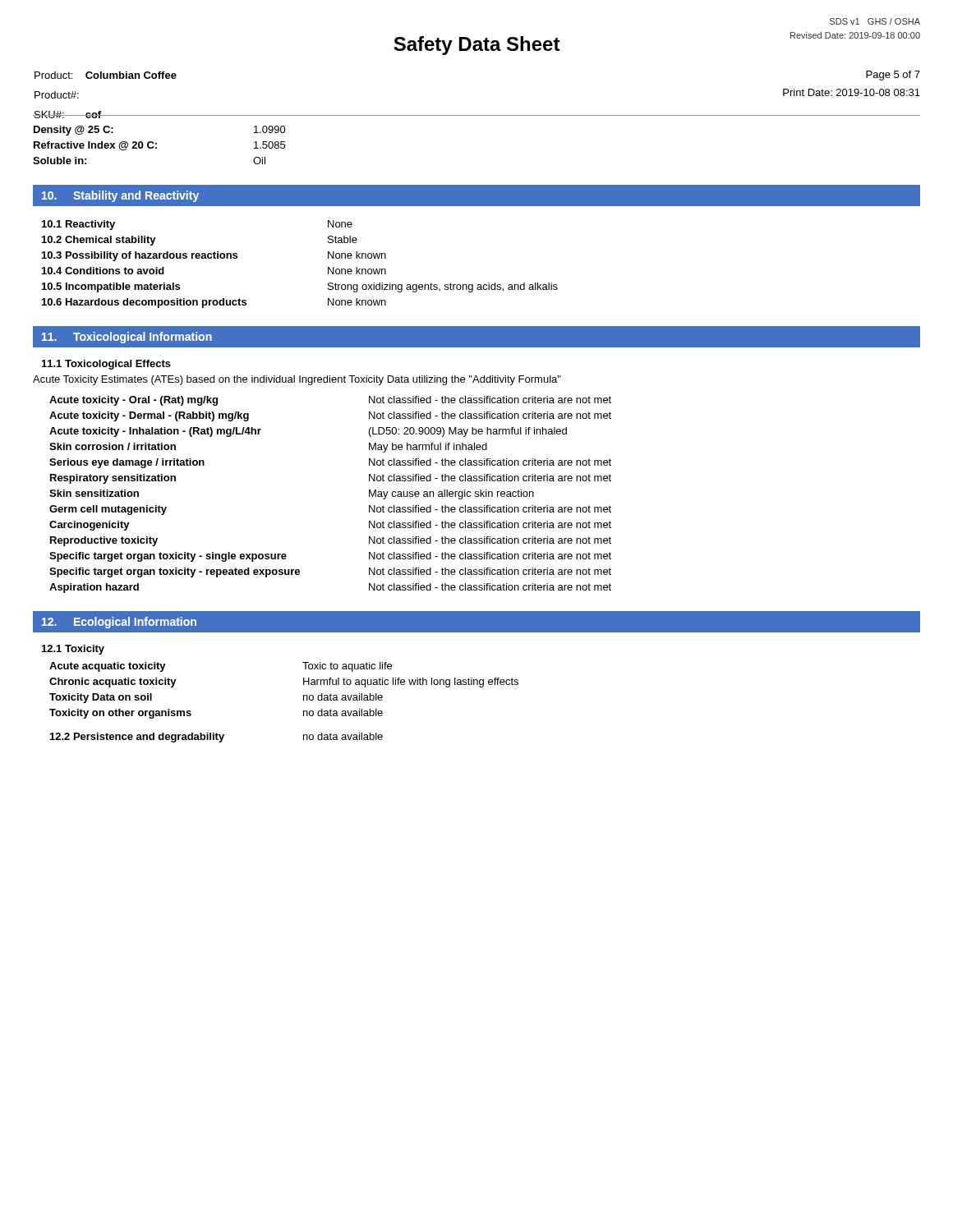This screenshot has height=1232, width=953.
Task: Select the section header that says "12. Ecological Information"
Action: point(119,622)
